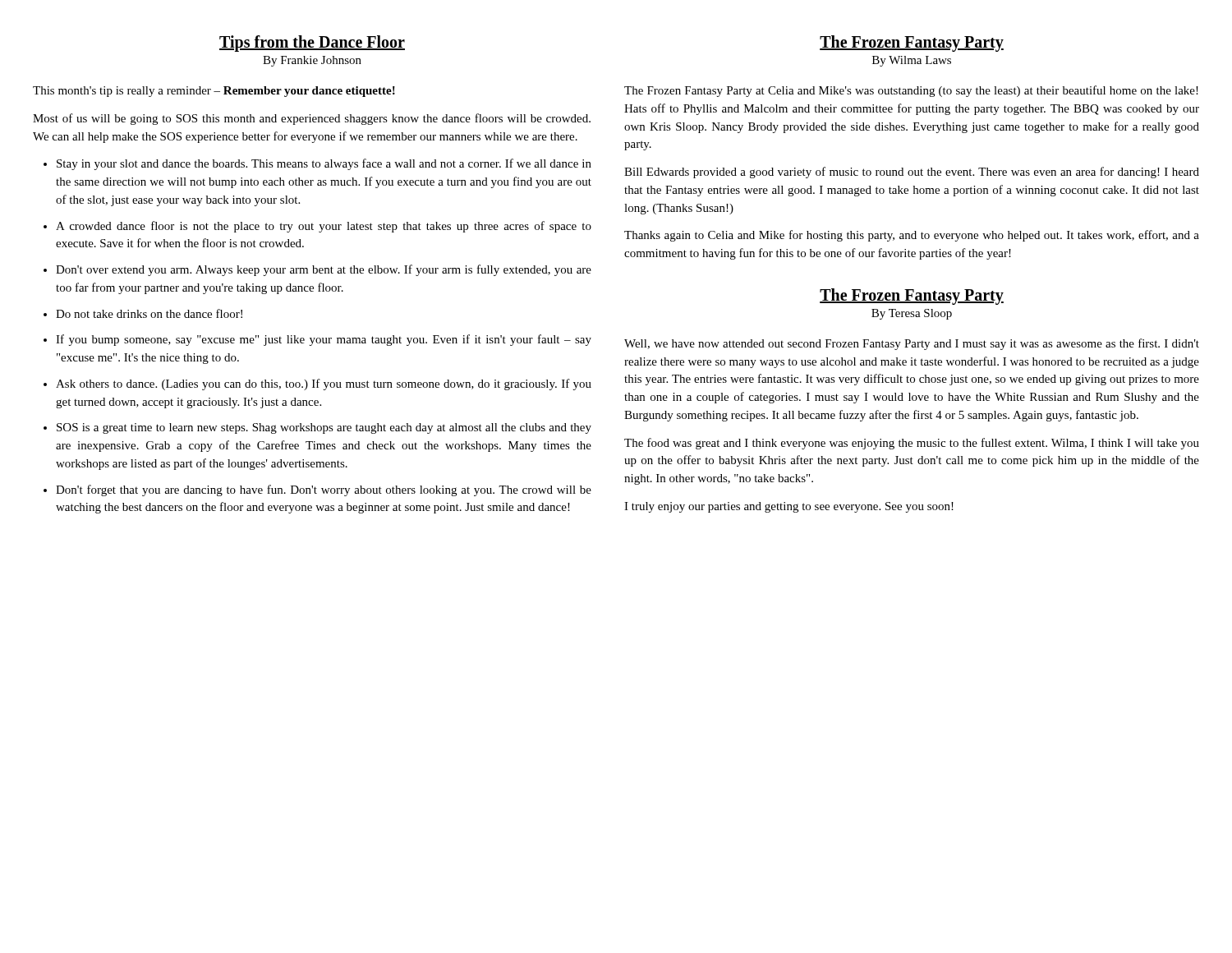
Task: Click on the text starting "Bill Edwards provided a good variety of"
Action: point(912,190)
